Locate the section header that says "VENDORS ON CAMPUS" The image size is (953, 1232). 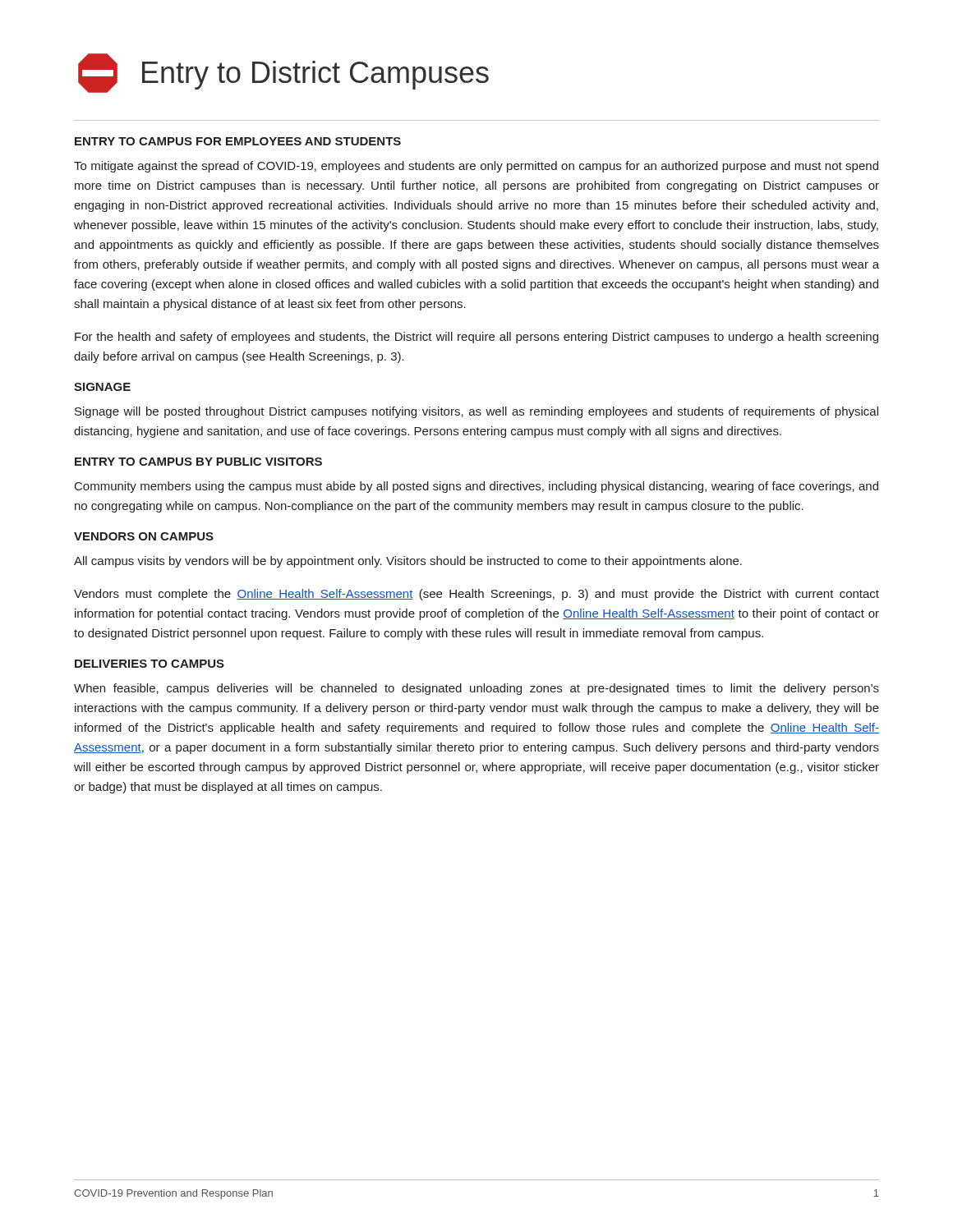144,536
